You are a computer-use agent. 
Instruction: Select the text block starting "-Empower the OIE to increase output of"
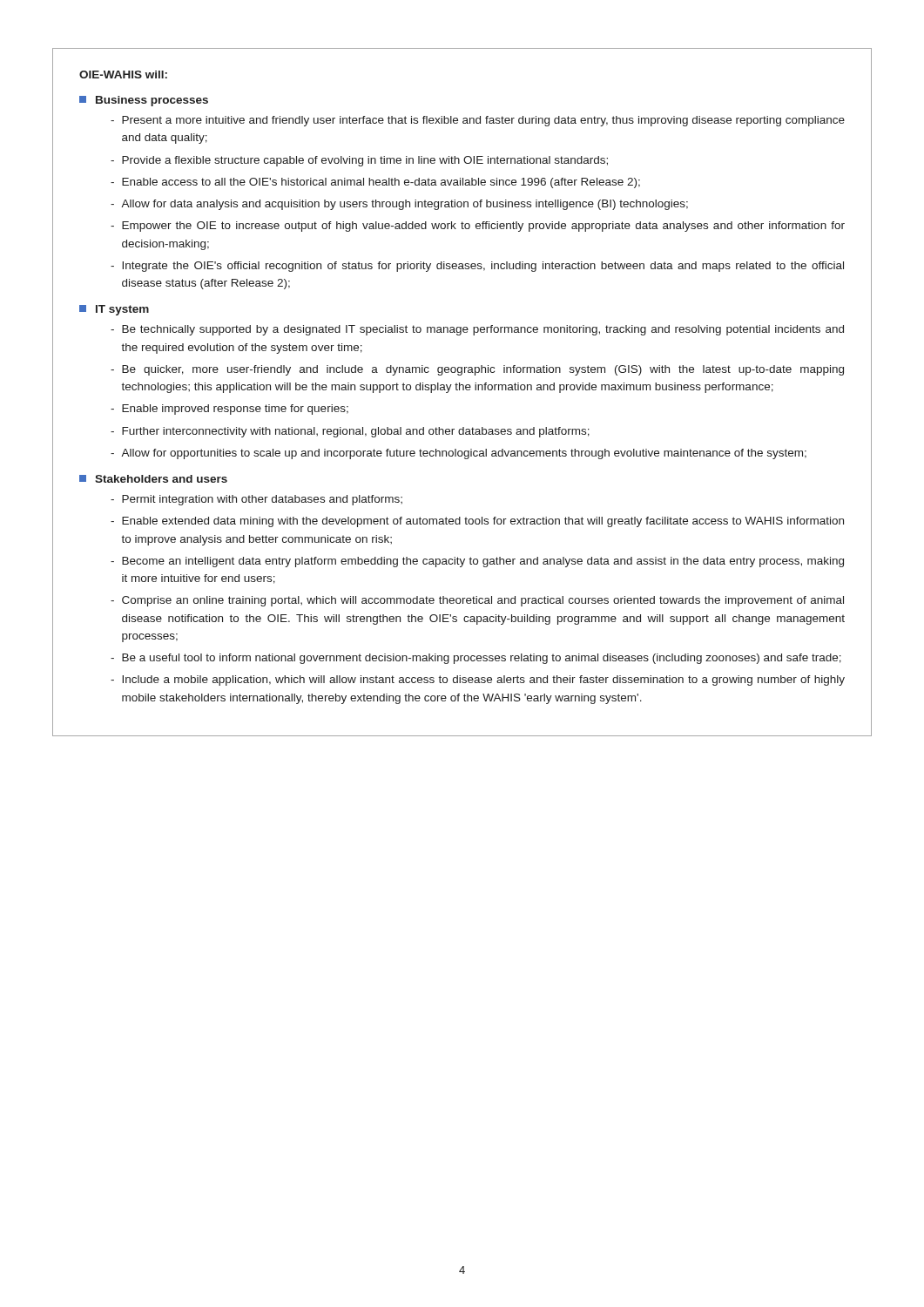462,235
